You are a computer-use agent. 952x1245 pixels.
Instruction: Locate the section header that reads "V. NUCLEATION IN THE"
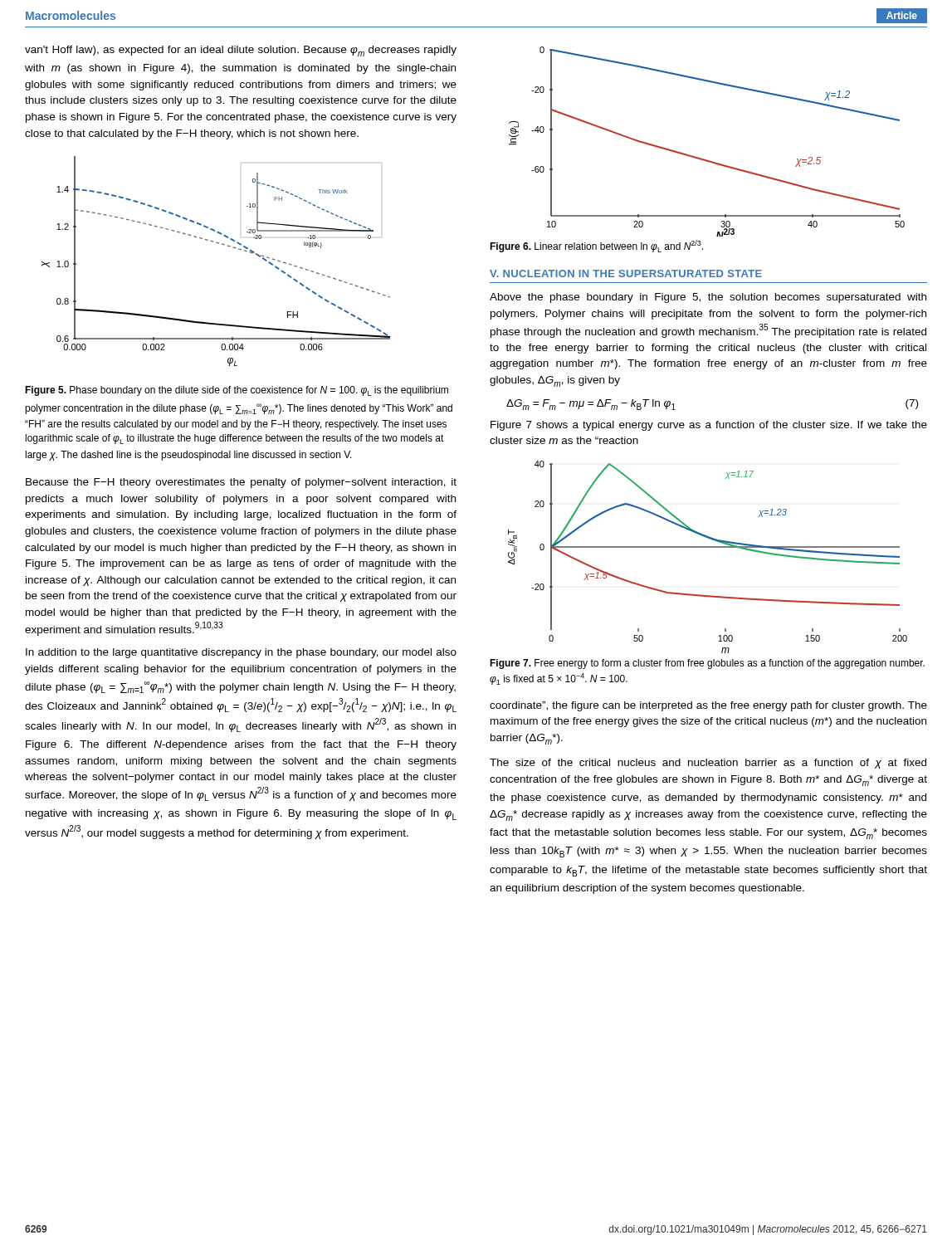point(626,274)
